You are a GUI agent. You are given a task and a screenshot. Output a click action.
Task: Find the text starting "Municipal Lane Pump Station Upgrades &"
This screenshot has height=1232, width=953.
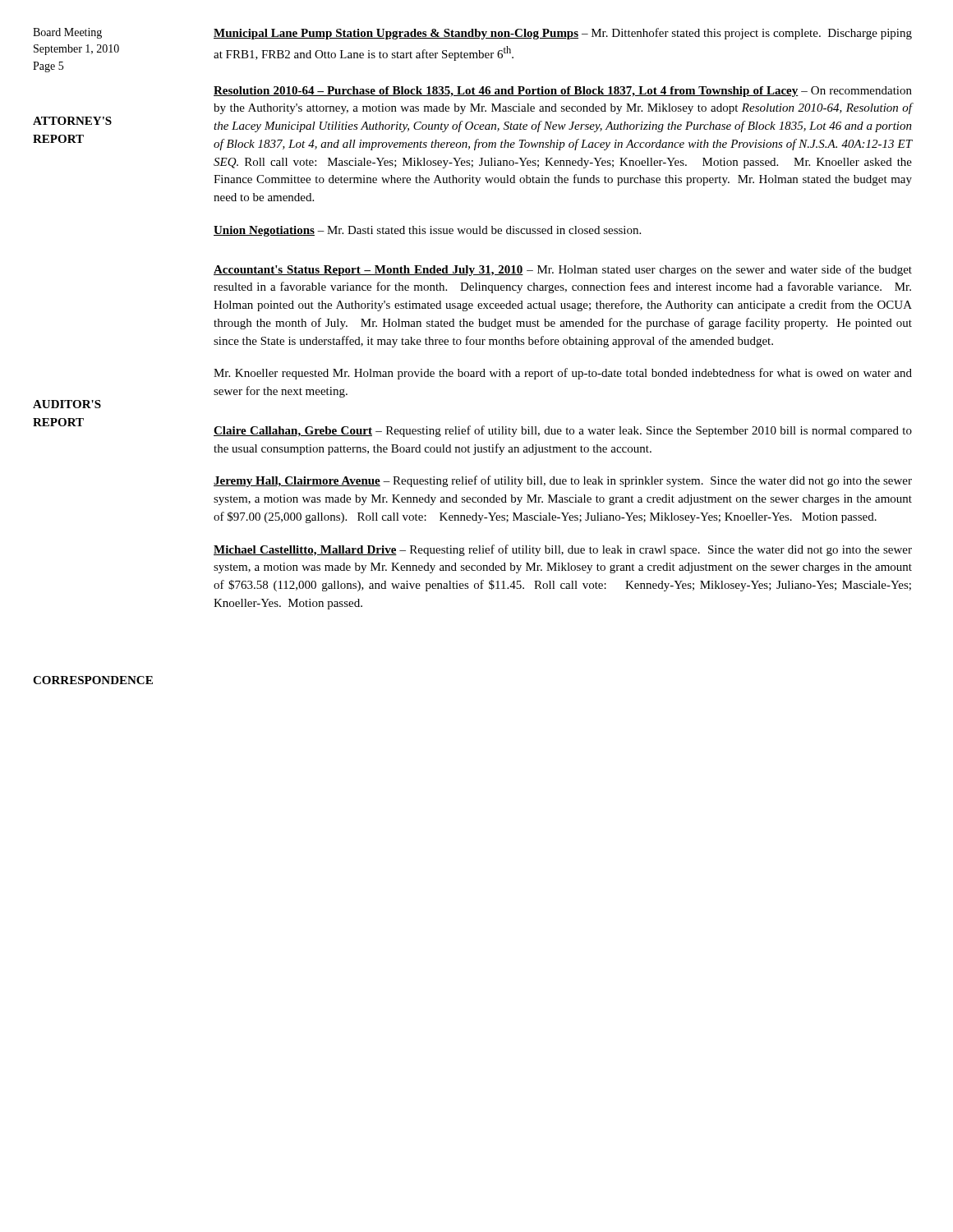click(x=563, y=43)
